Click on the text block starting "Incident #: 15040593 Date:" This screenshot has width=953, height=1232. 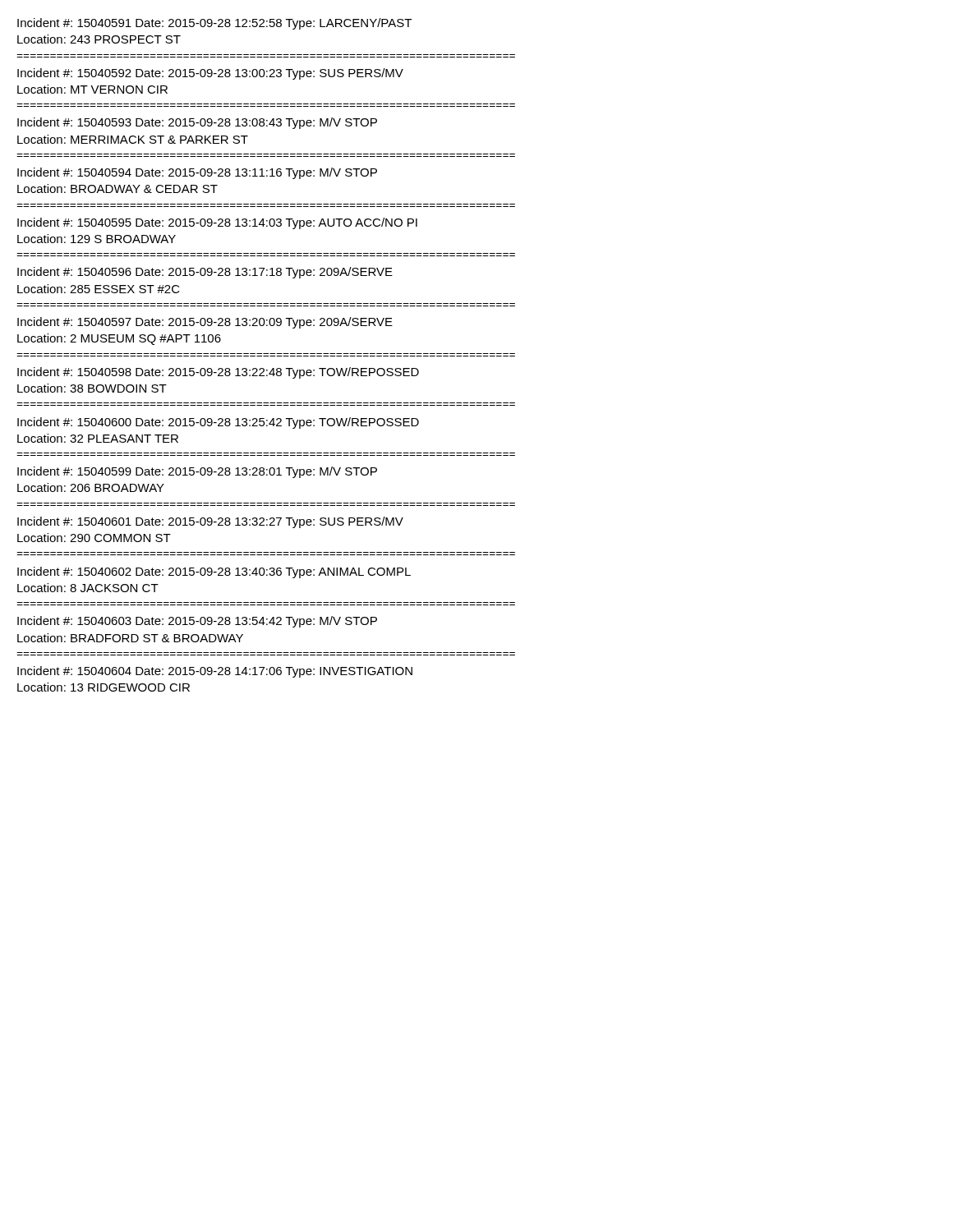pyautogui.click(x=197, y=123)
